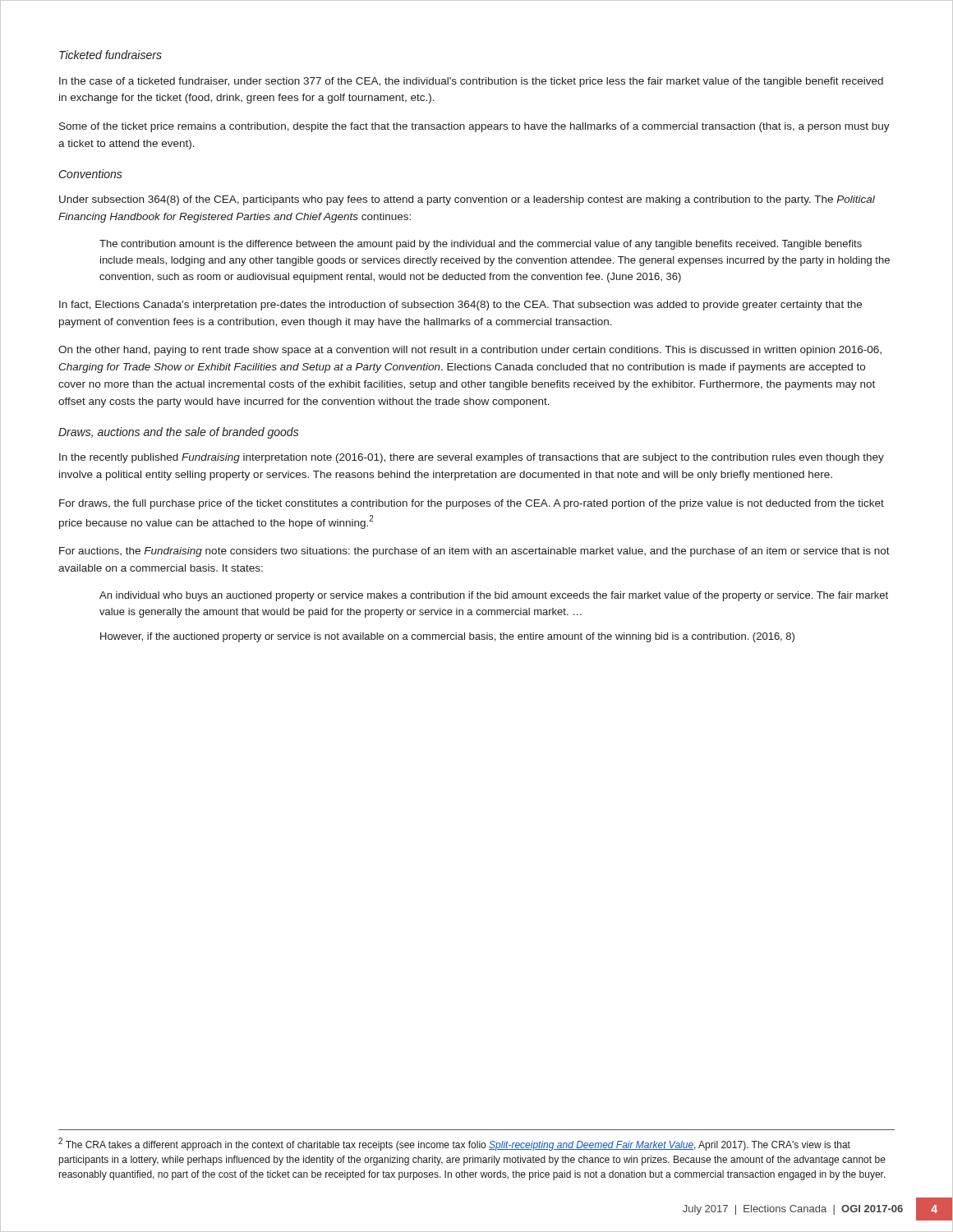Point to the block beginning "Some of the ticket"
The width and height of the screenshot is (953, 1232).
[x=476, y=135]
